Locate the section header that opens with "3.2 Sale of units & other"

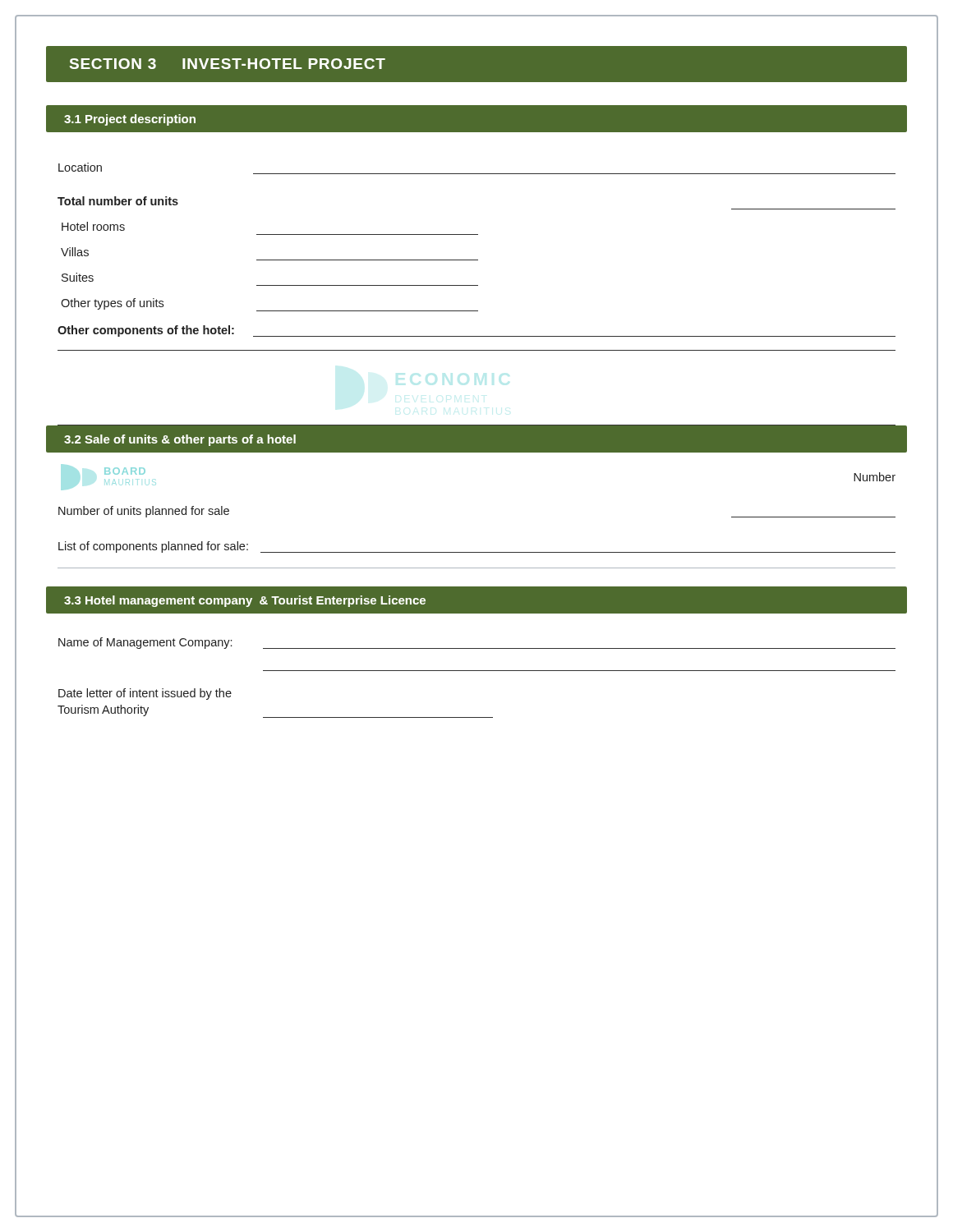[180, 439]
